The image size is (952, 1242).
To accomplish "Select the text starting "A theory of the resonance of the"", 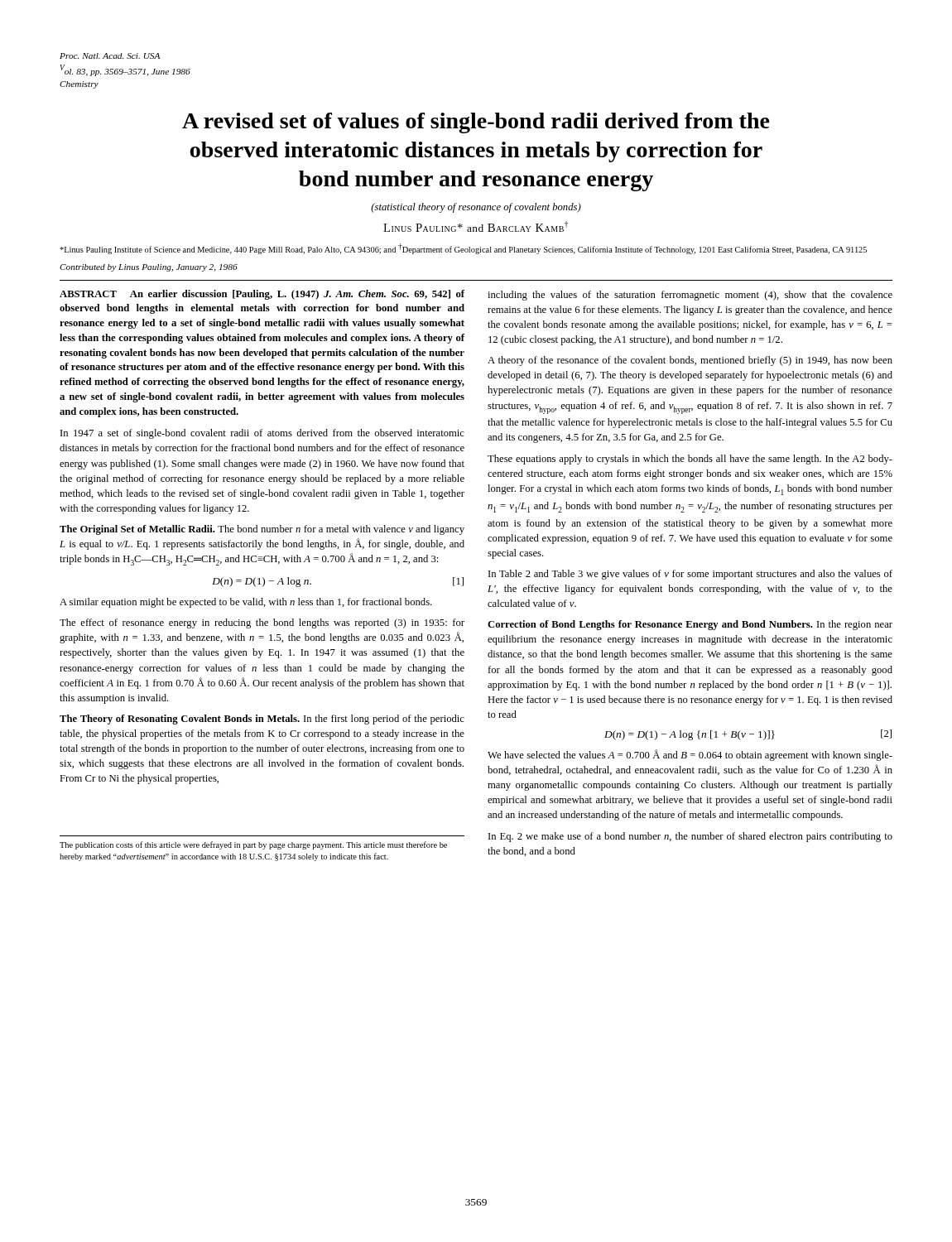I will 690,399.
